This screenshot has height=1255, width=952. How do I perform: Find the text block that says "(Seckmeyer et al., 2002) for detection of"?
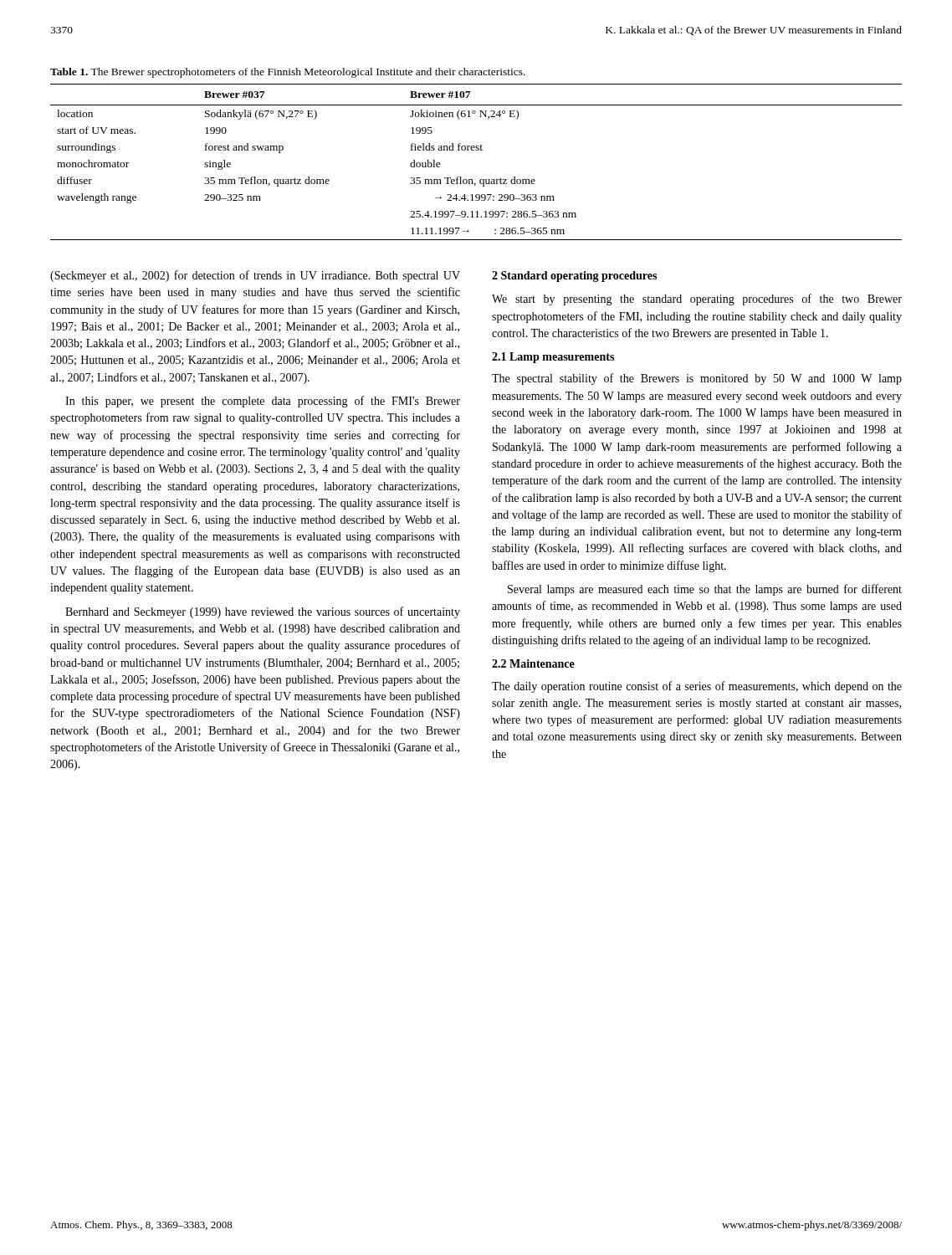[255, 327]
